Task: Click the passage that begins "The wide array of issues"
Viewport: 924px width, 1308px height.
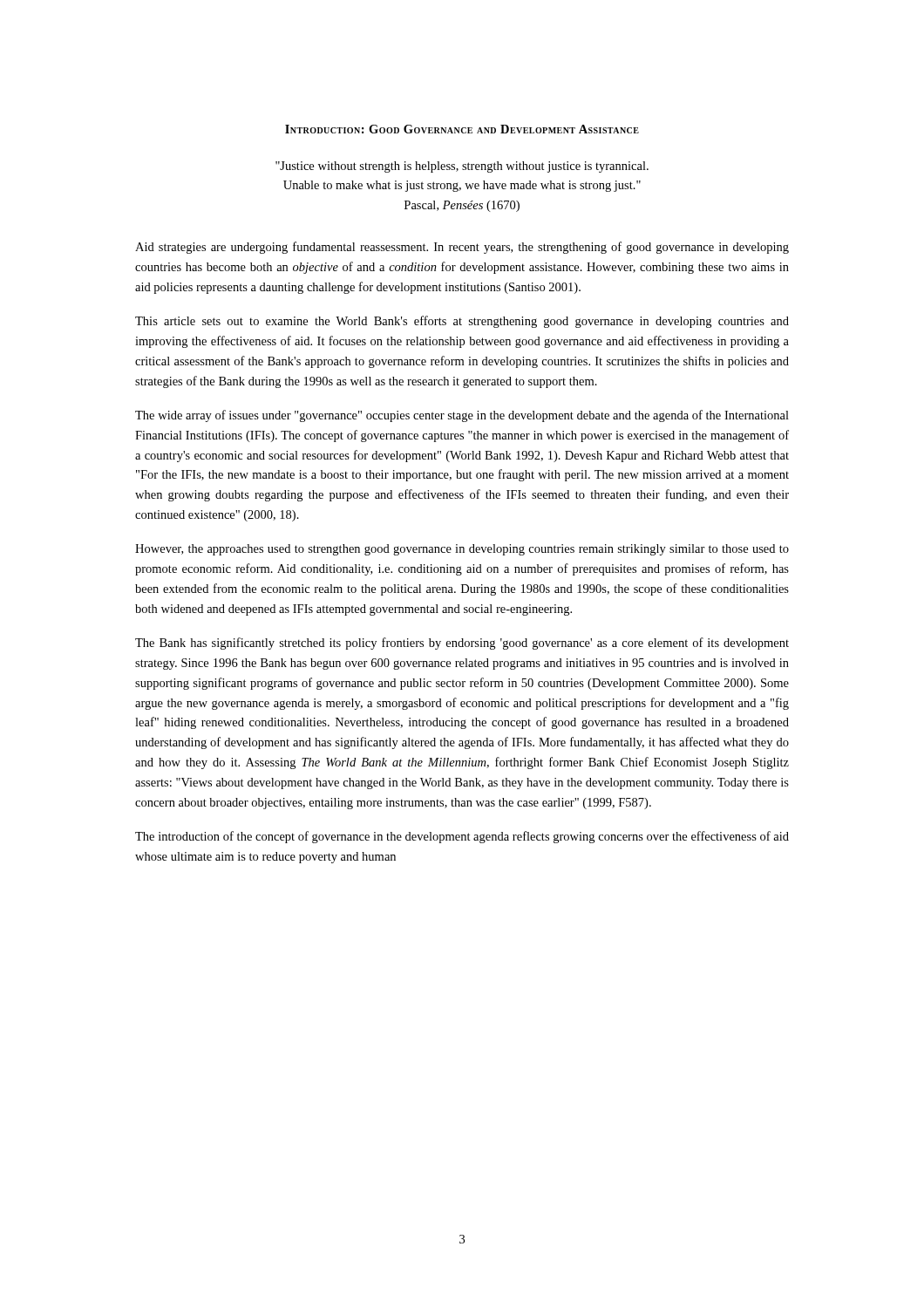Action: [x=462, y=465]
